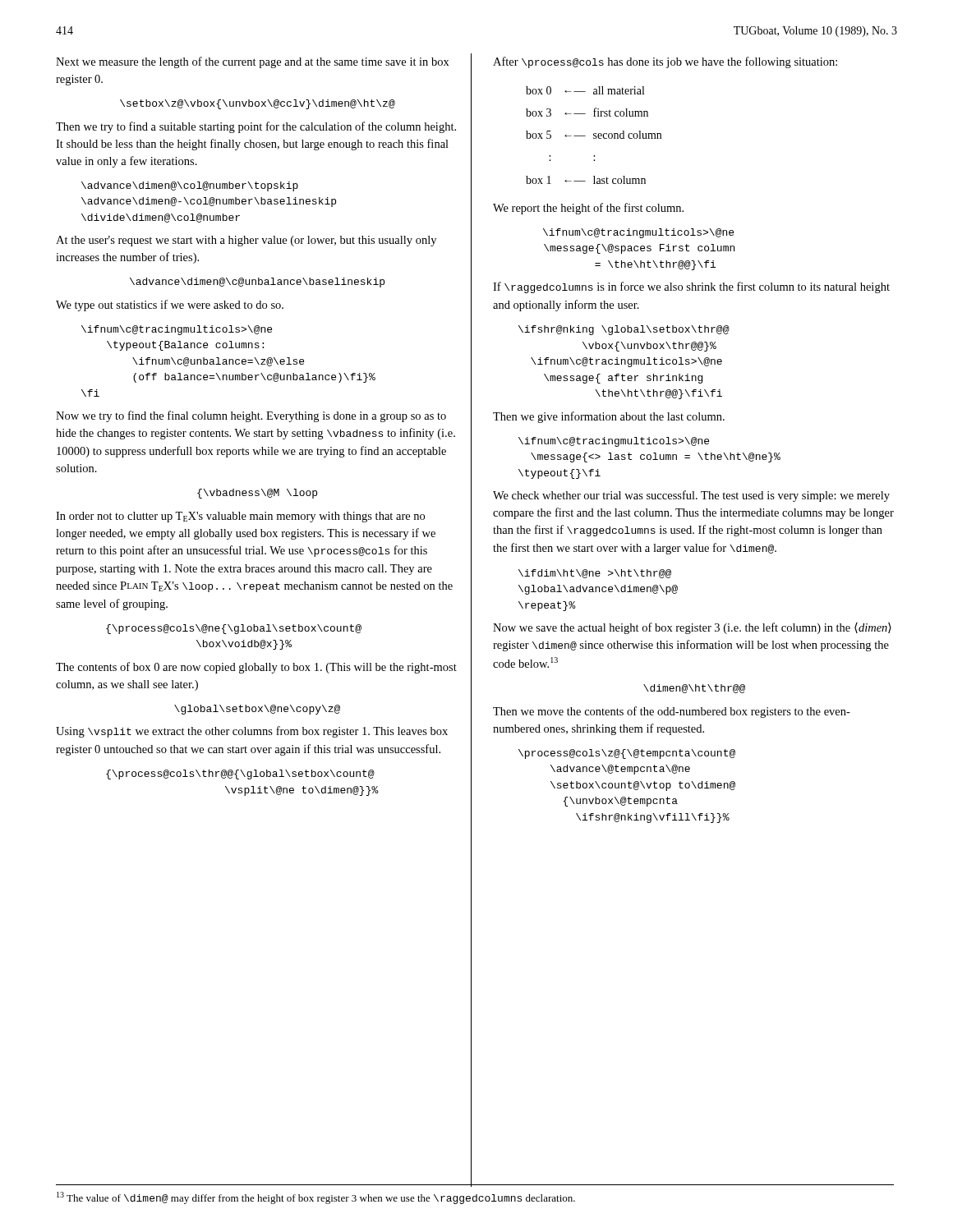The width and height of the screenshot is (953, 1232).
Task: Locate the formula that opens with "\ifshr@nking \global\setbox\thr@@ \vbox{\unvbox\thr@@}% \ifnum\c@tracingmulticols>\@ne \message{ after shrinking"
Action: pos(623,362)
